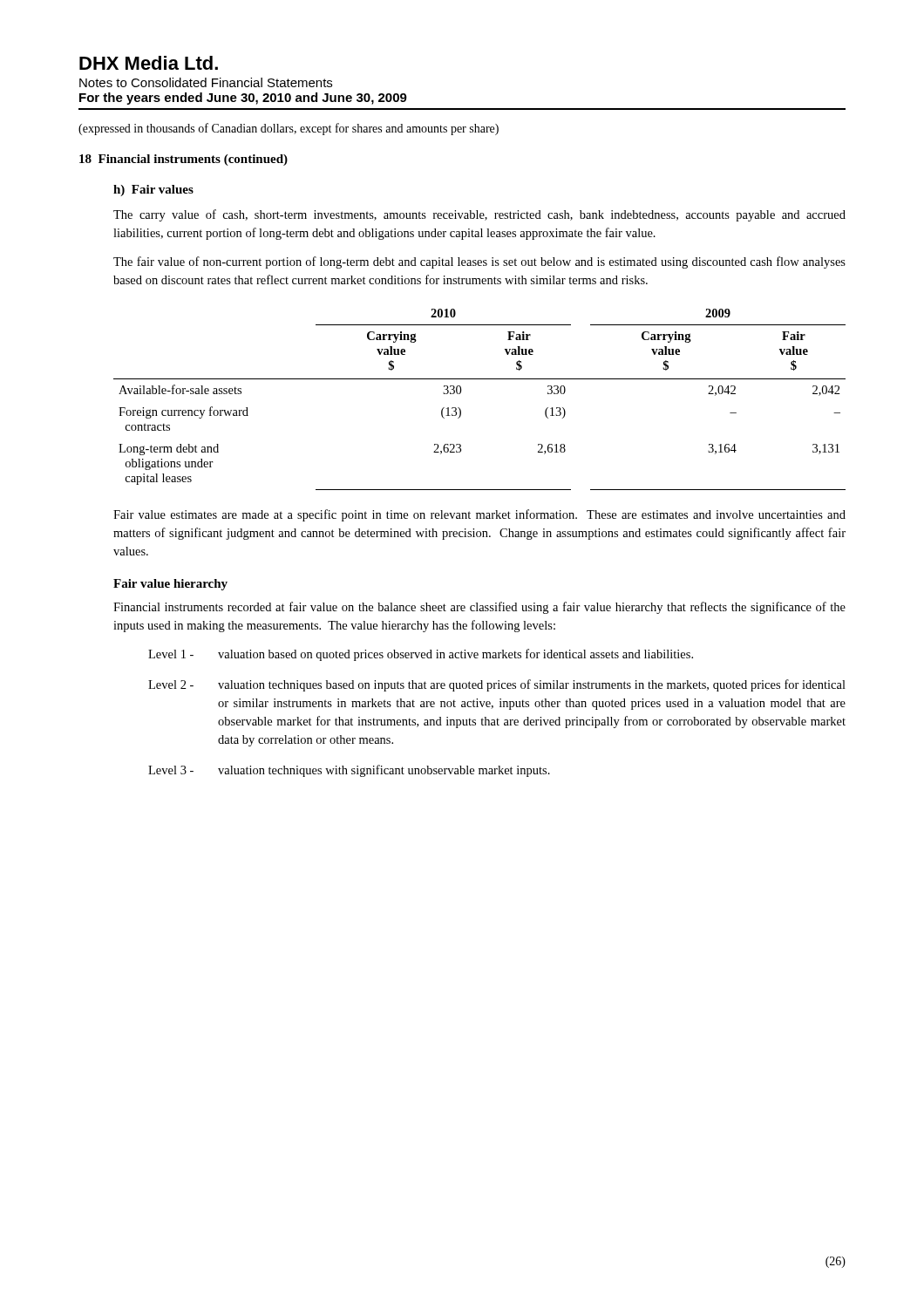Select the table that reads "Carrying value $"
Viewport: 924px width, 1308px height.
click(x=479, y=398)
